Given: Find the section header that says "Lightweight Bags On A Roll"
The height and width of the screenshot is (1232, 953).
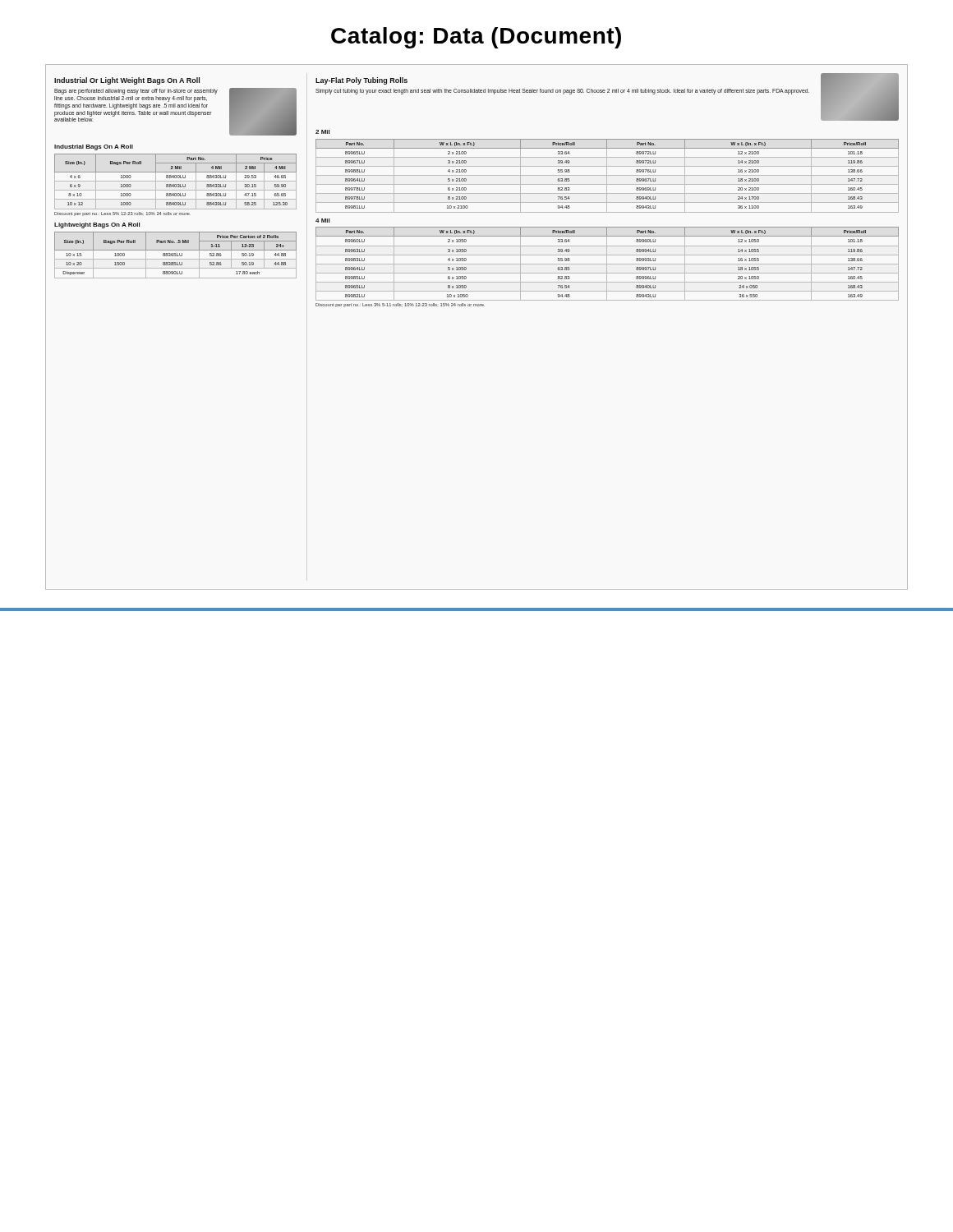Looking at the screenshot, I should click(x=97, y=225).
